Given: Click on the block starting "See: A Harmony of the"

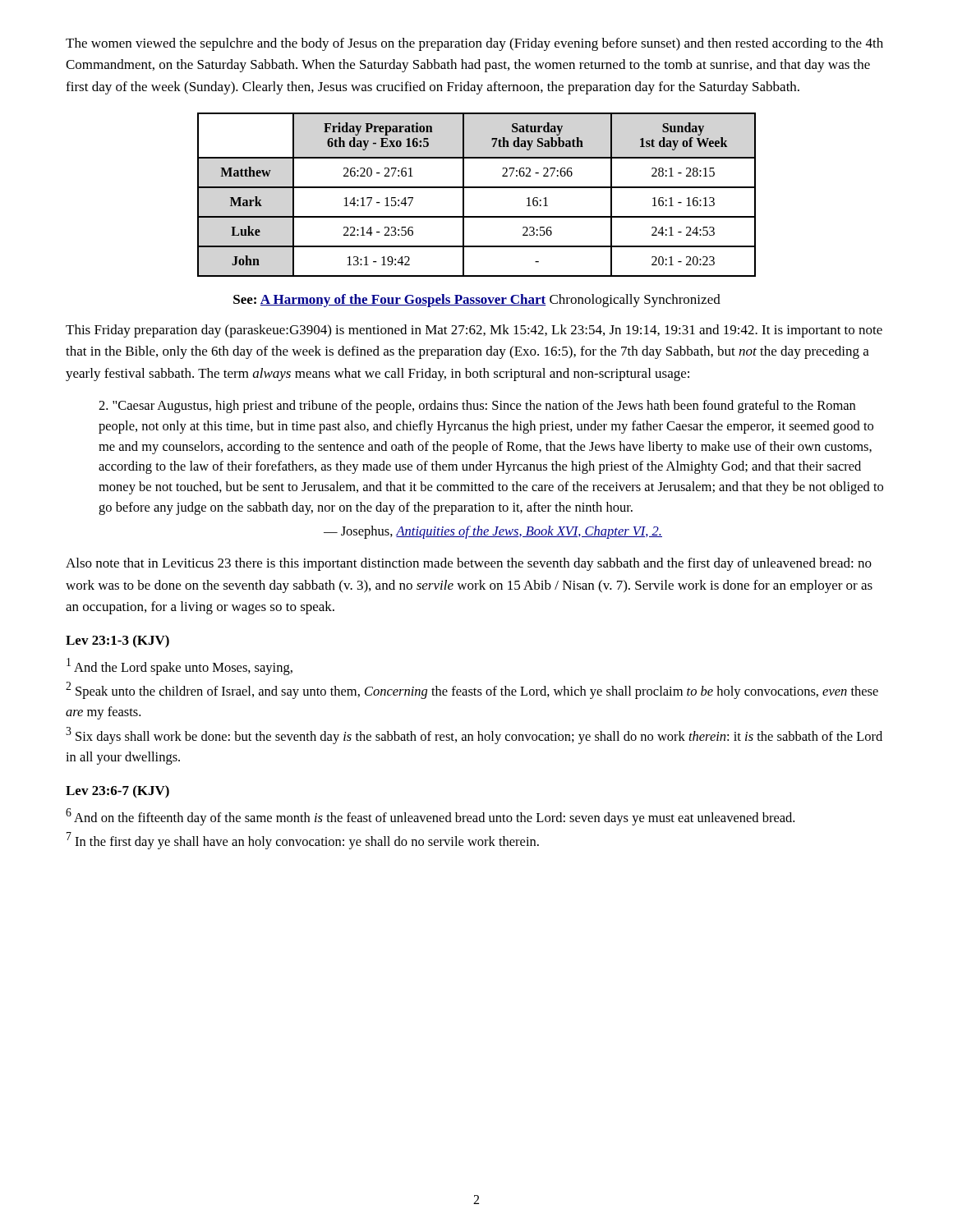Looking at the screenshot, I should [x=476, y=299].
